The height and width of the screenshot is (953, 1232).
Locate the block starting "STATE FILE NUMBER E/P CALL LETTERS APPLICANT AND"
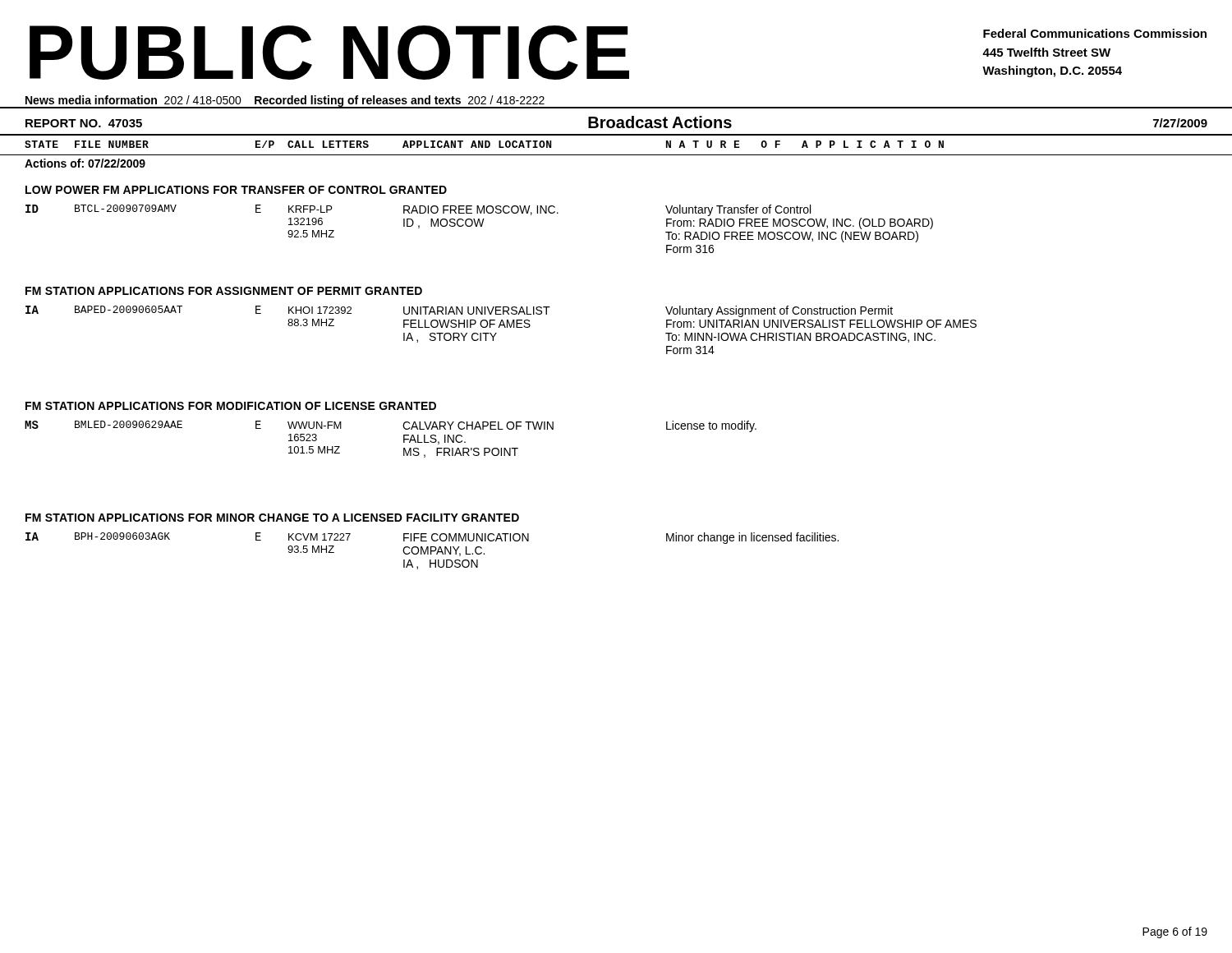(616, 145)
